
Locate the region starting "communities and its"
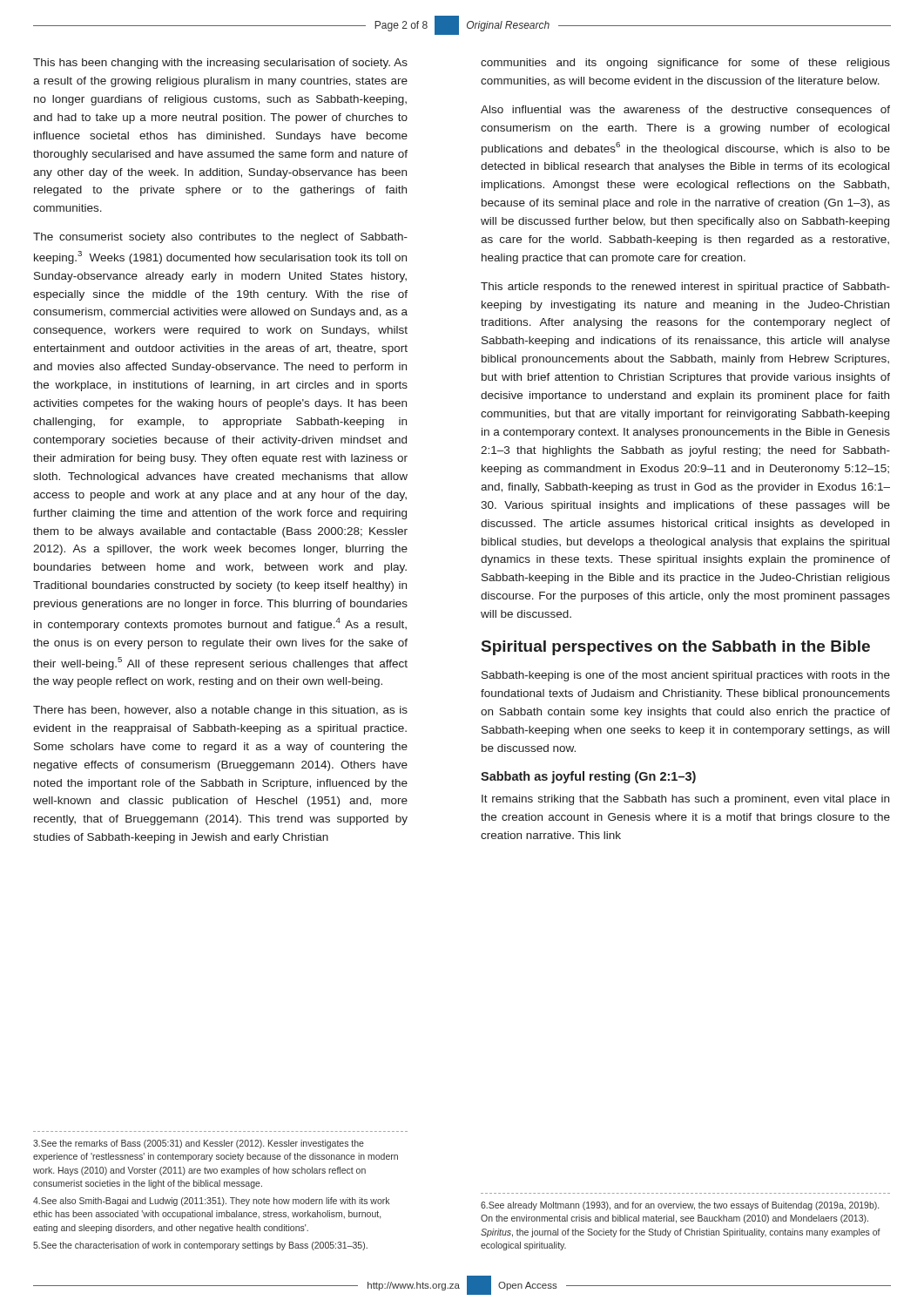pos(685,71)
